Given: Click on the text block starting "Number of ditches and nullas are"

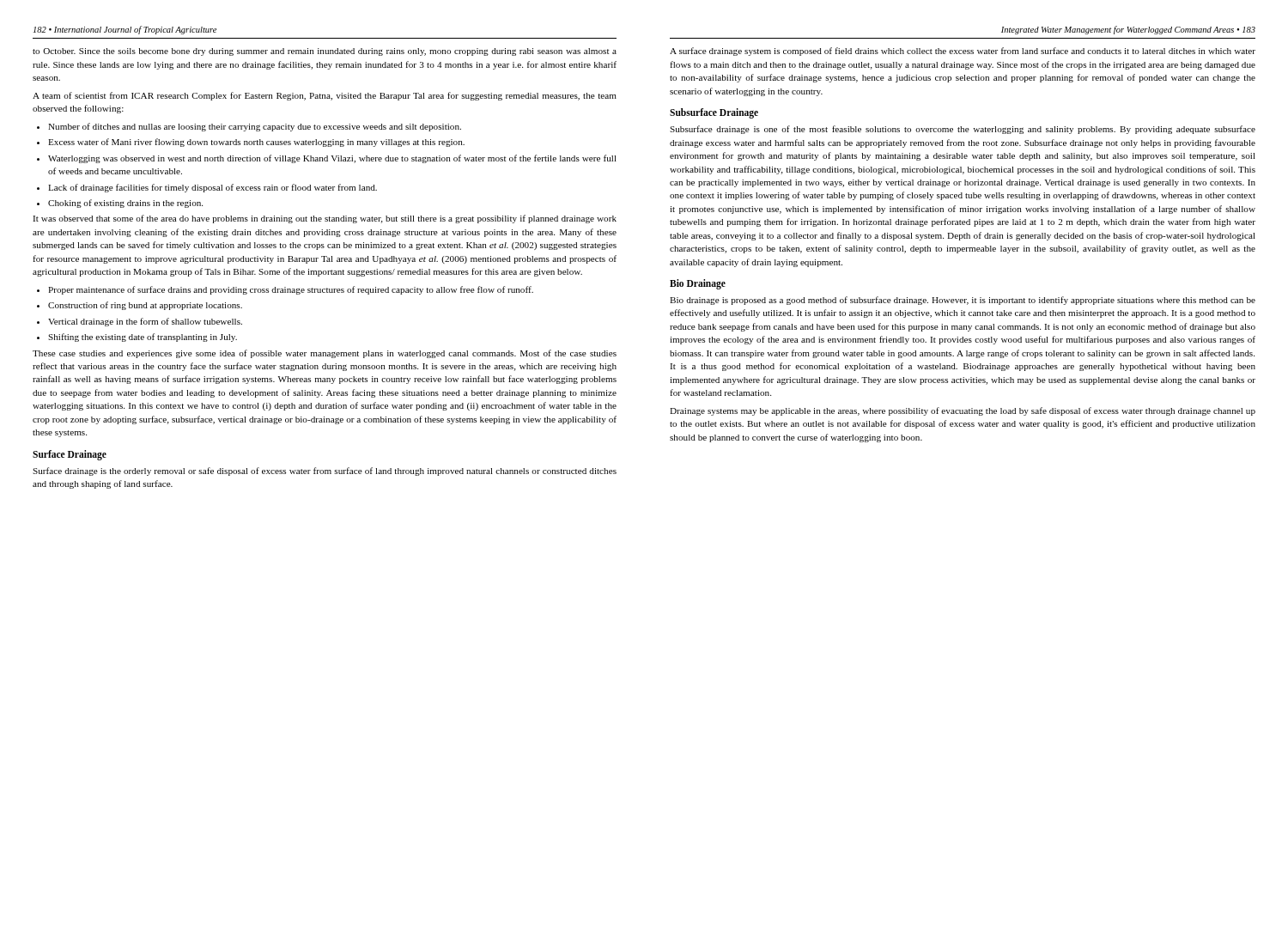Looking at the screenshot, I should (x=332, y=127).
